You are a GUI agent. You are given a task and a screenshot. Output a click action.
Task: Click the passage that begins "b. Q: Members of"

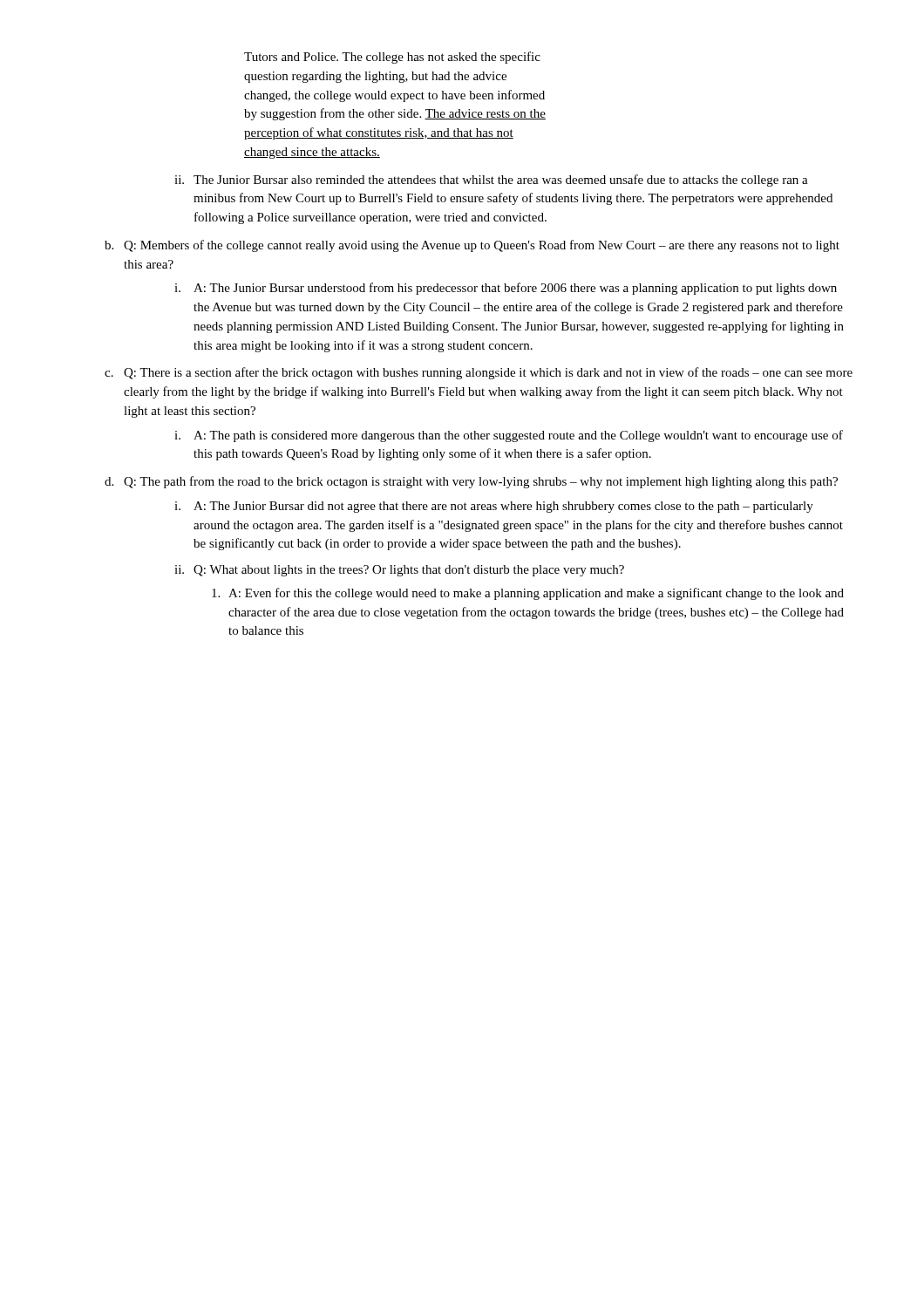[x=479, y=255]
